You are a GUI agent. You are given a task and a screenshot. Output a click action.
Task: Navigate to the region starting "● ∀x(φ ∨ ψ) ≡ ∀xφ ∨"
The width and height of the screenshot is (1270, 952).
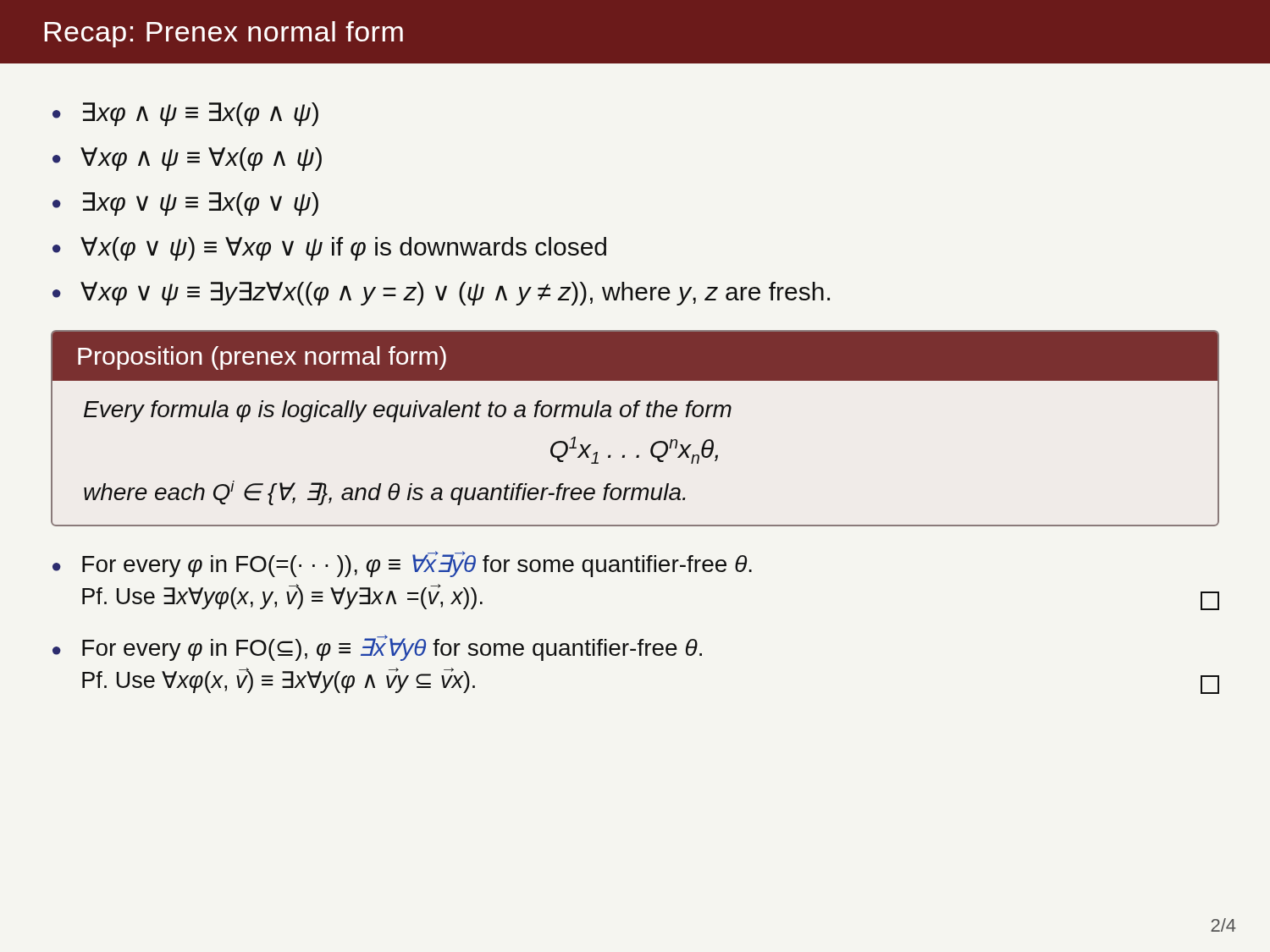pyautogui.click(x=329, y=247)
